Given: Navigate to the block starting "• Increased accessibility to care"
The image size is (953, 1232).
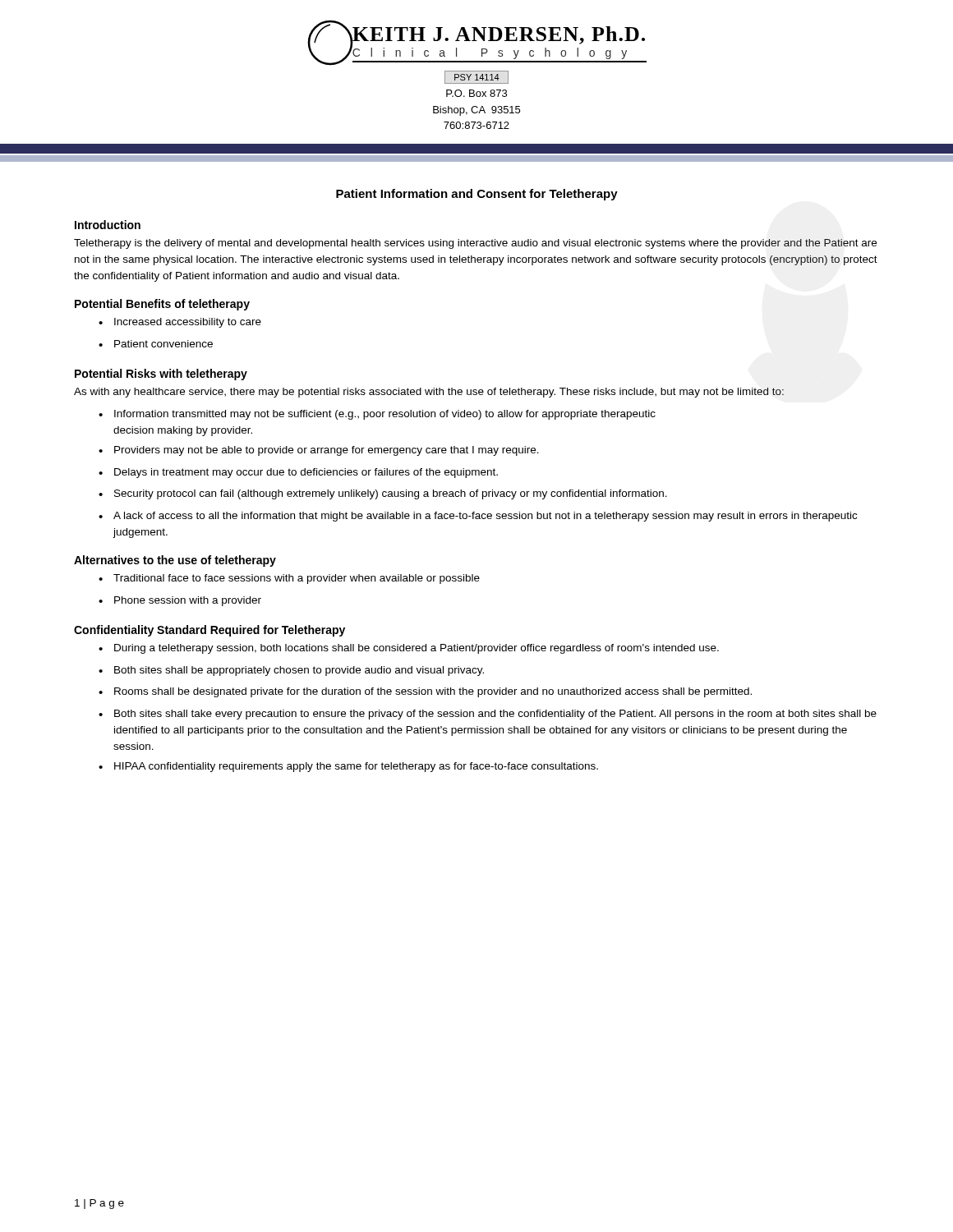Looking at the screenshot, I should click(x=180, y=323).
